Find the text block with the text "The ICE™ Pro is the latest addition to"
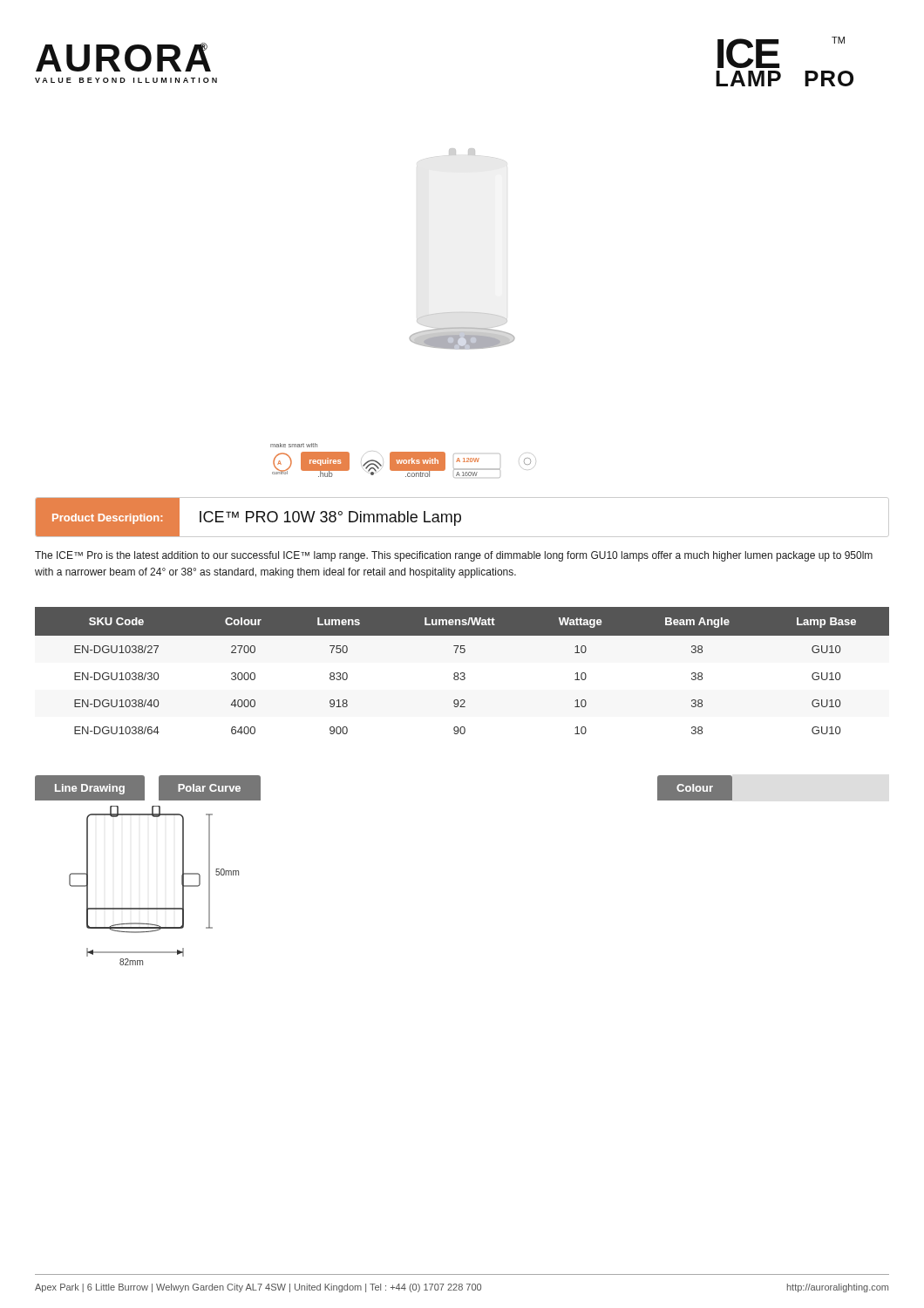The width and height of the screenshot is (924, 1308). coord(454,564)
